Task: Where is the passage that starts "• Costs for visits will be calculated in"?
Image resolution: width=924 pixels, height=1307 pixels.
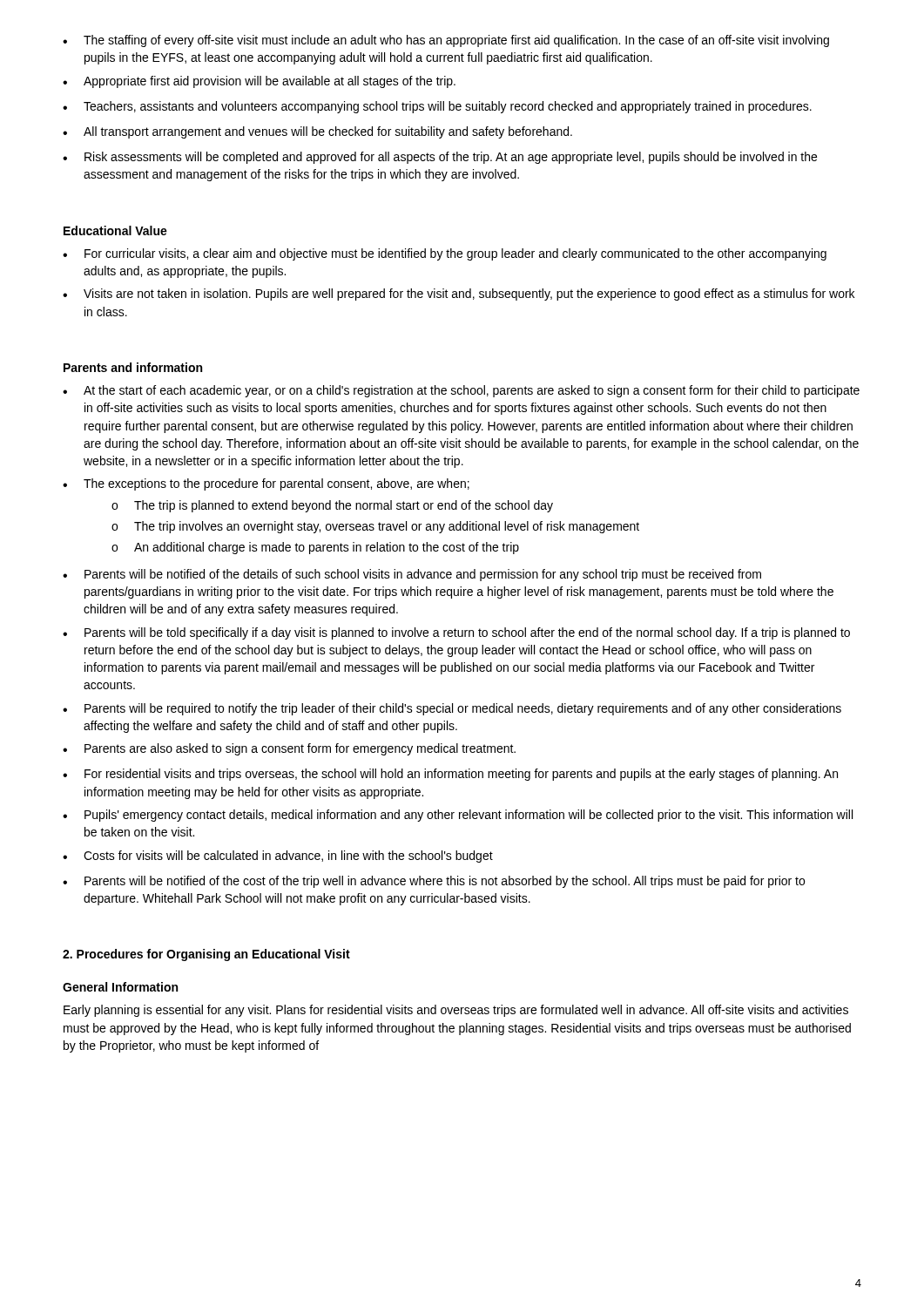Action: click(462, 857)
